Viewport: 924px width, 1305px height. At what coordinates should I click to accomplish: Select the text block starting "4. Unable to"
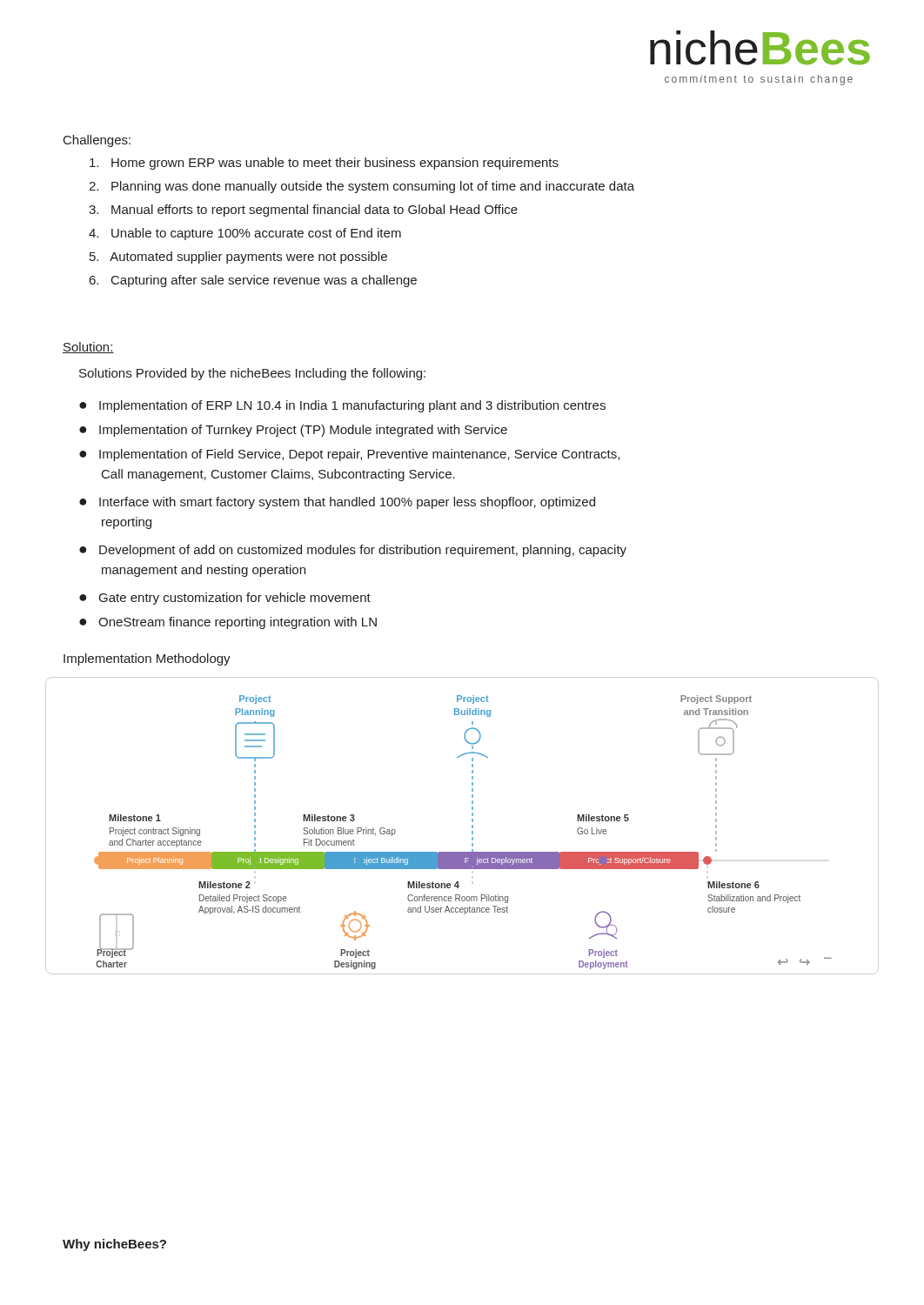[245, 233]
